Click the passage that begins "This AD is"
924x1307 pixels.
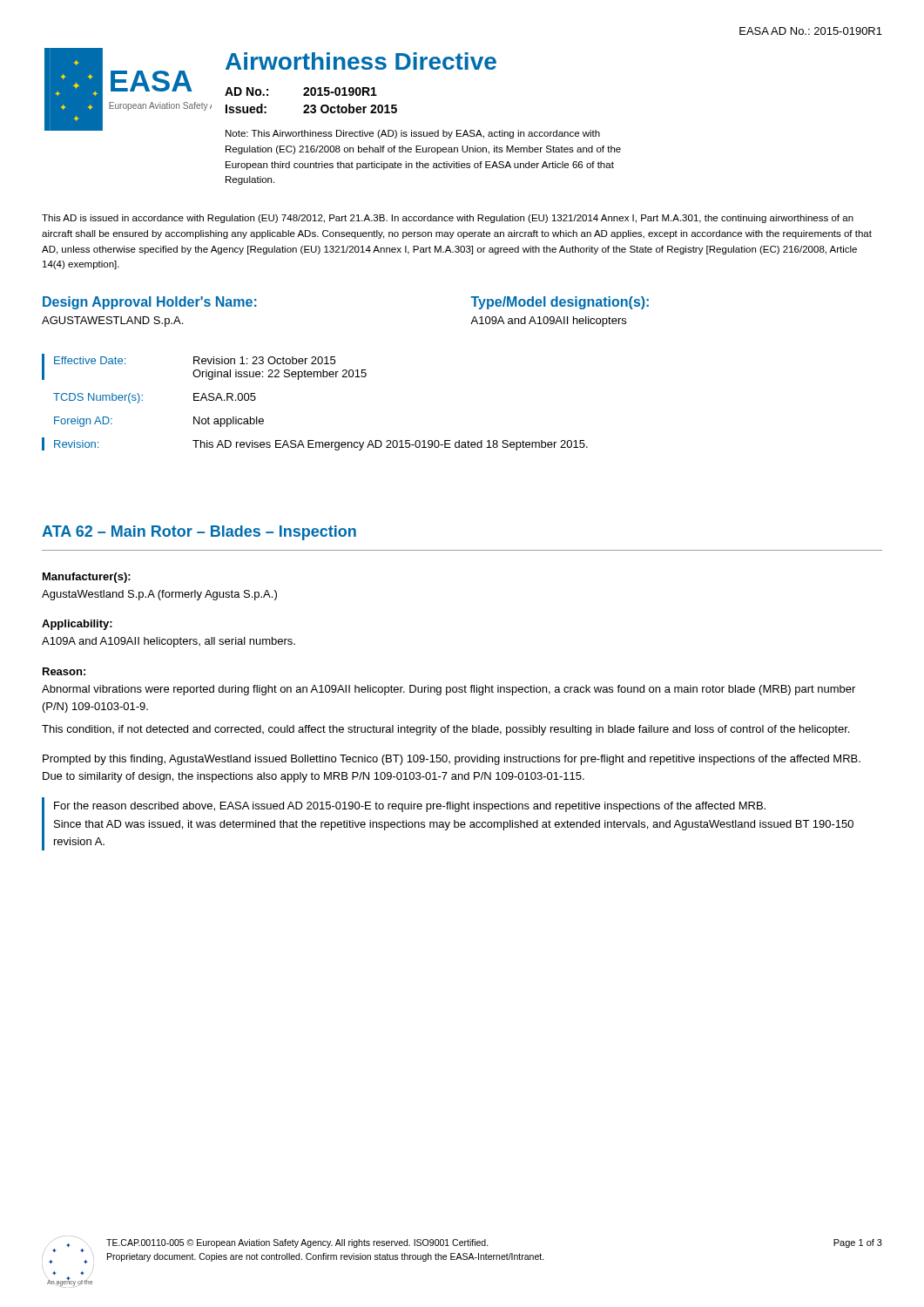pos(457,241)
